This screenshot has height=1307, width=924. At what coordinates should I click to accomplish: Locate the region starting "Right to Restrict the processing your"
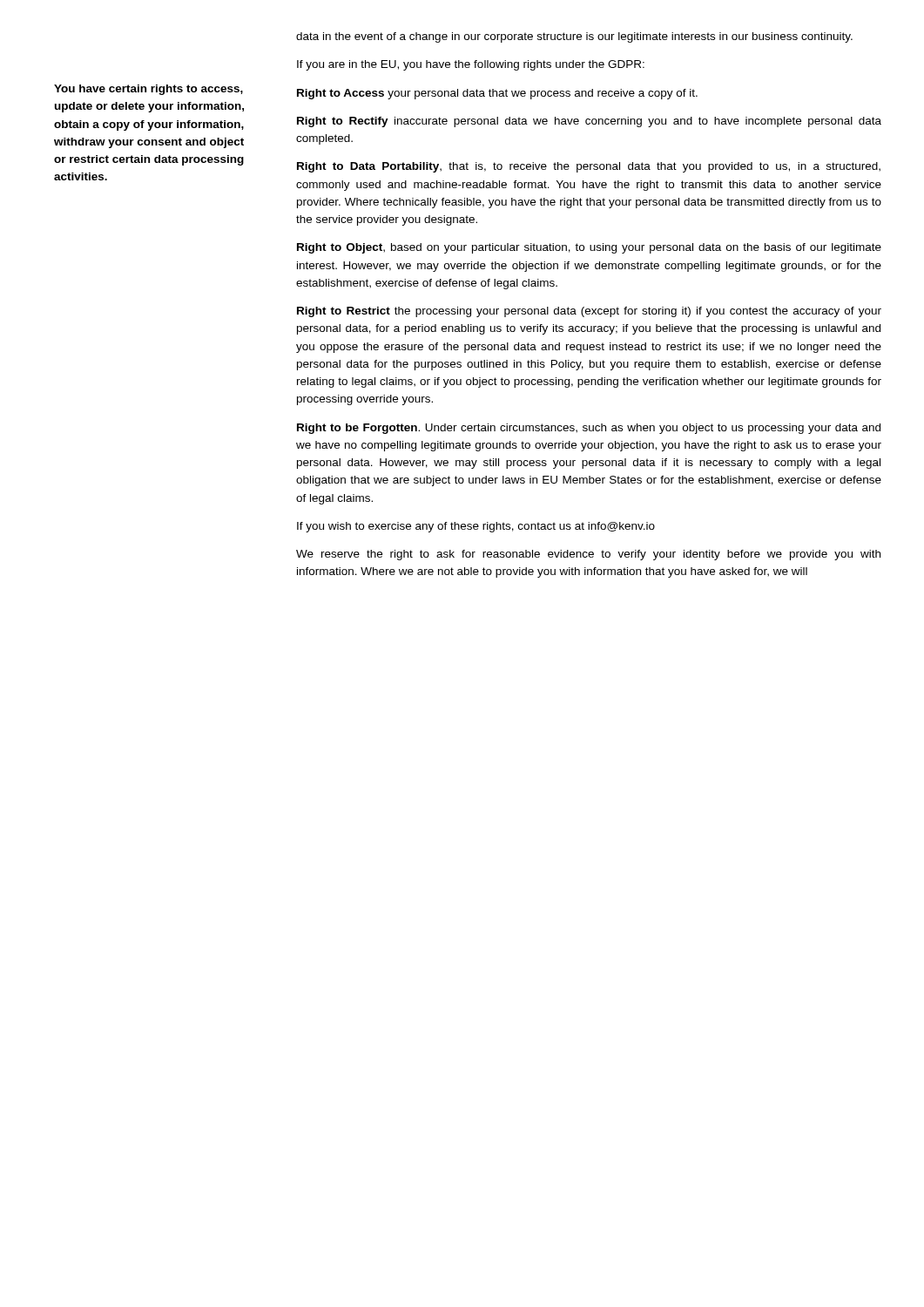589,355
